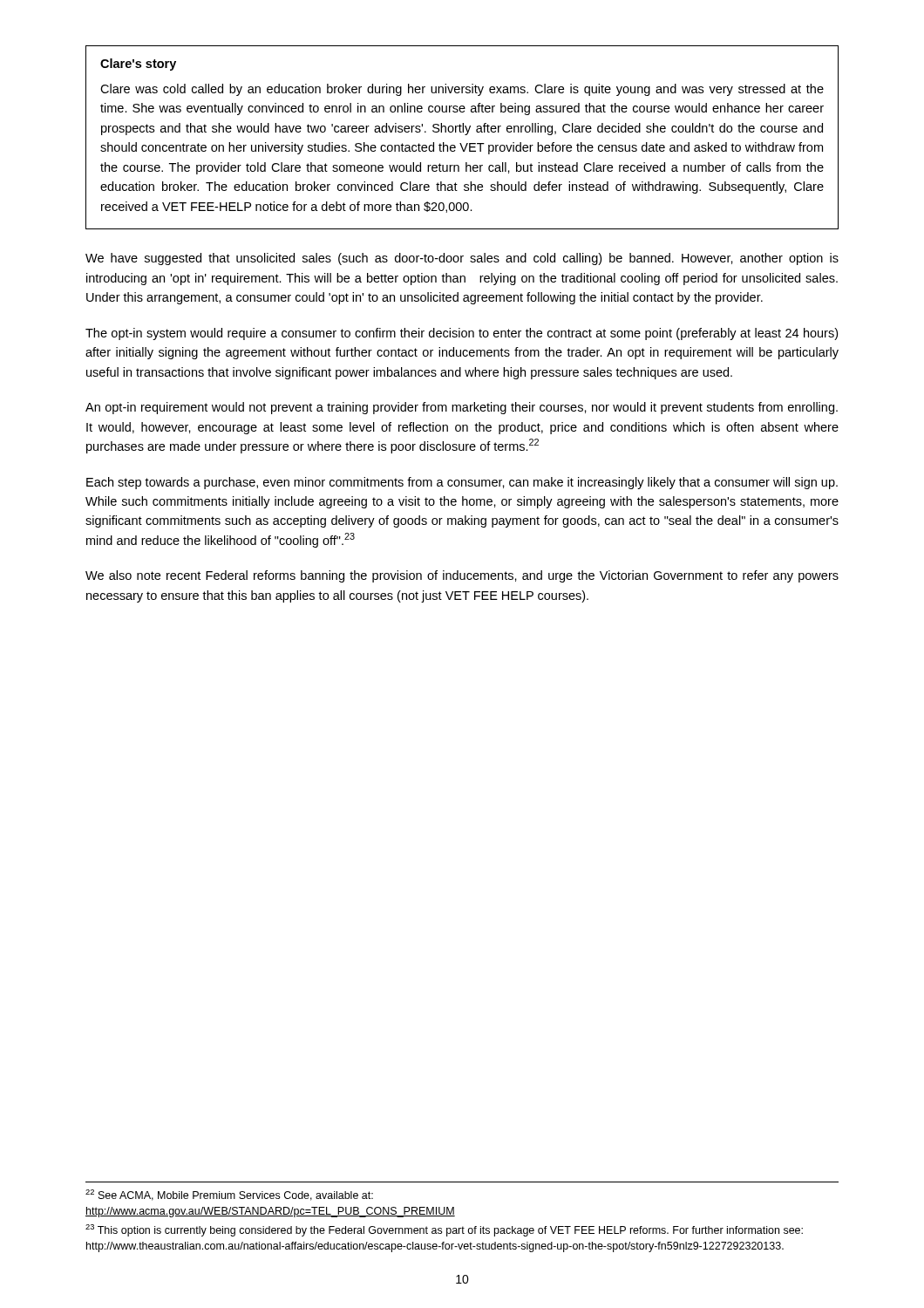Image resolution: width=924 pixels, height=1308 pixels.
Task: Locate the block of text that opens with "Each step towards"
Action: (x=462, y=511)
